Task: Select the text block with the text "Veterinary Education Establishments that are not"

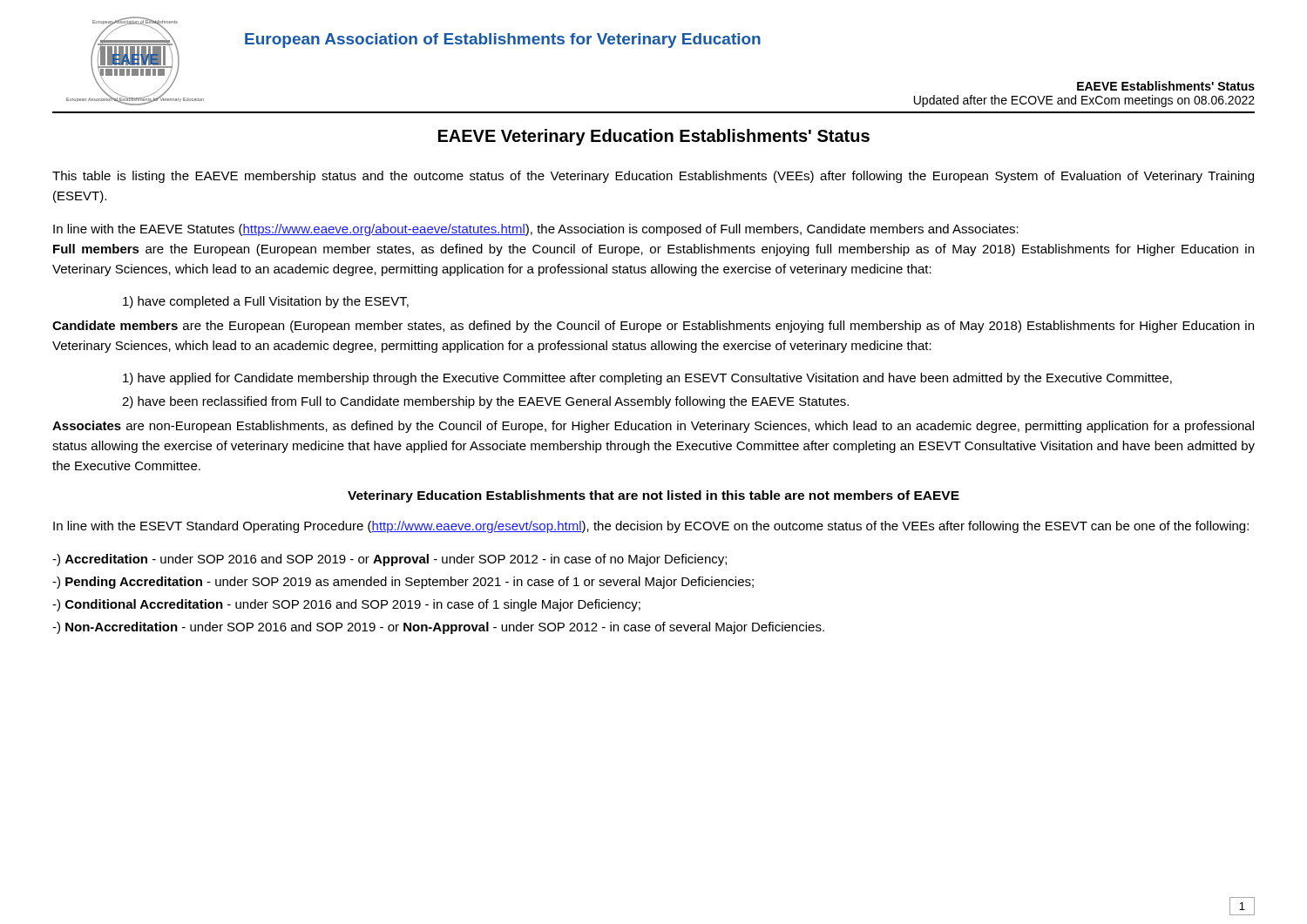Action: (x=654, y=495)
